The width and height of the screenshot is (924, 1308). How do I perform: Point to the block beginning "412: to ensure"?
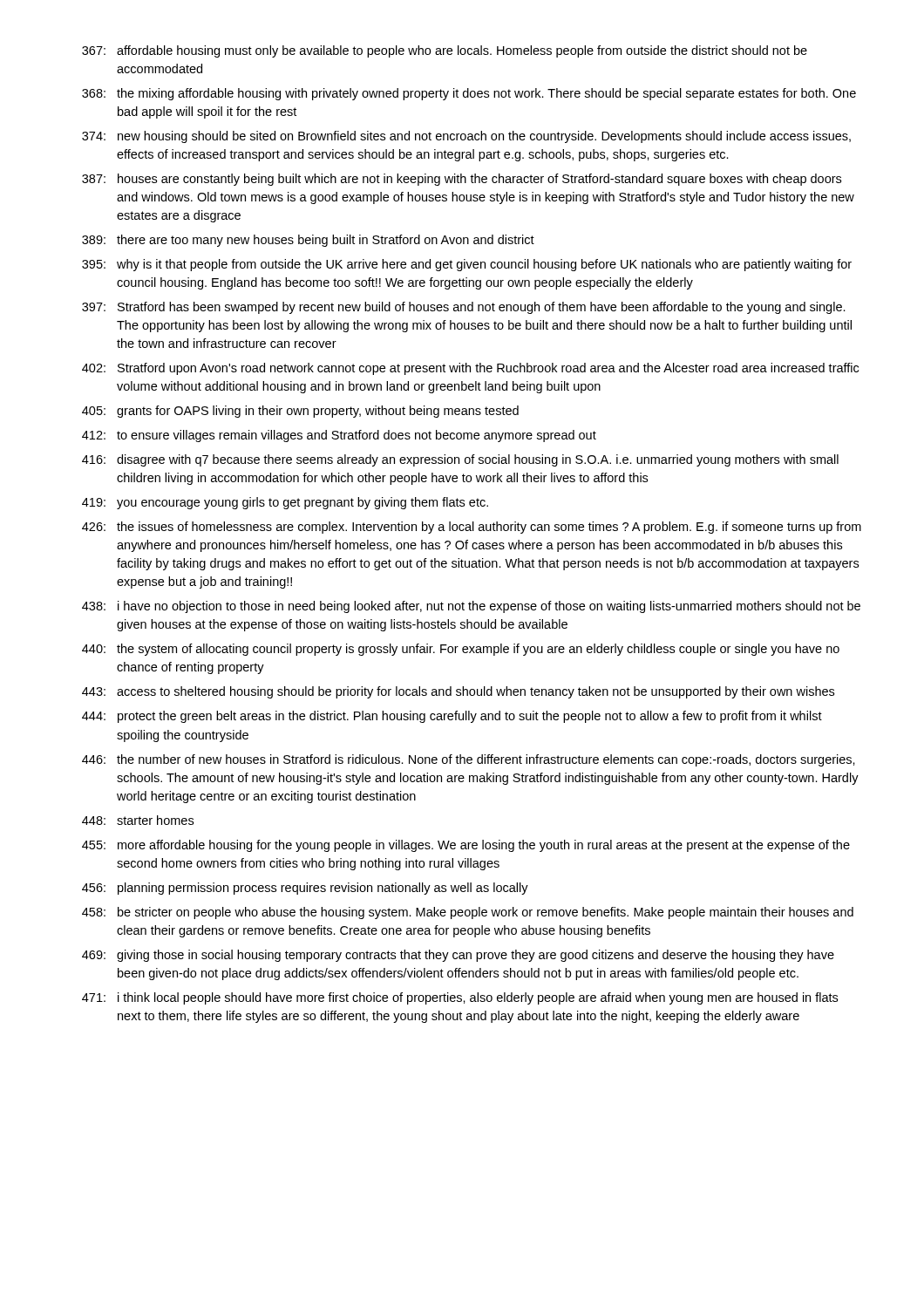(x=462, y=436)
